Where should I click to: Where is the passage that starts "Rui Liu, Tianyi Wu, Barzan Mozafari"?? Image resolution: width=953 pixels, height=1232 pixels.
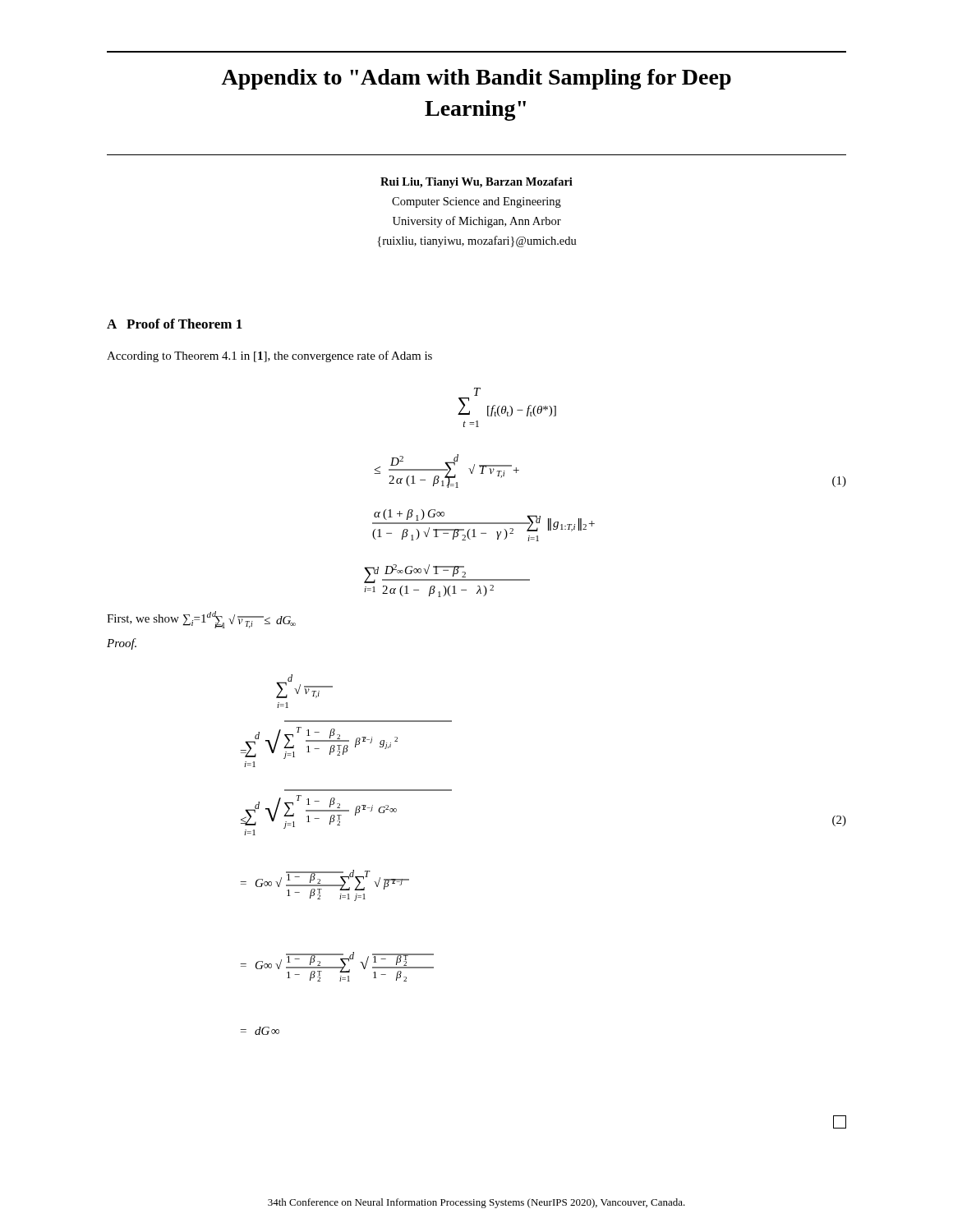476,211
